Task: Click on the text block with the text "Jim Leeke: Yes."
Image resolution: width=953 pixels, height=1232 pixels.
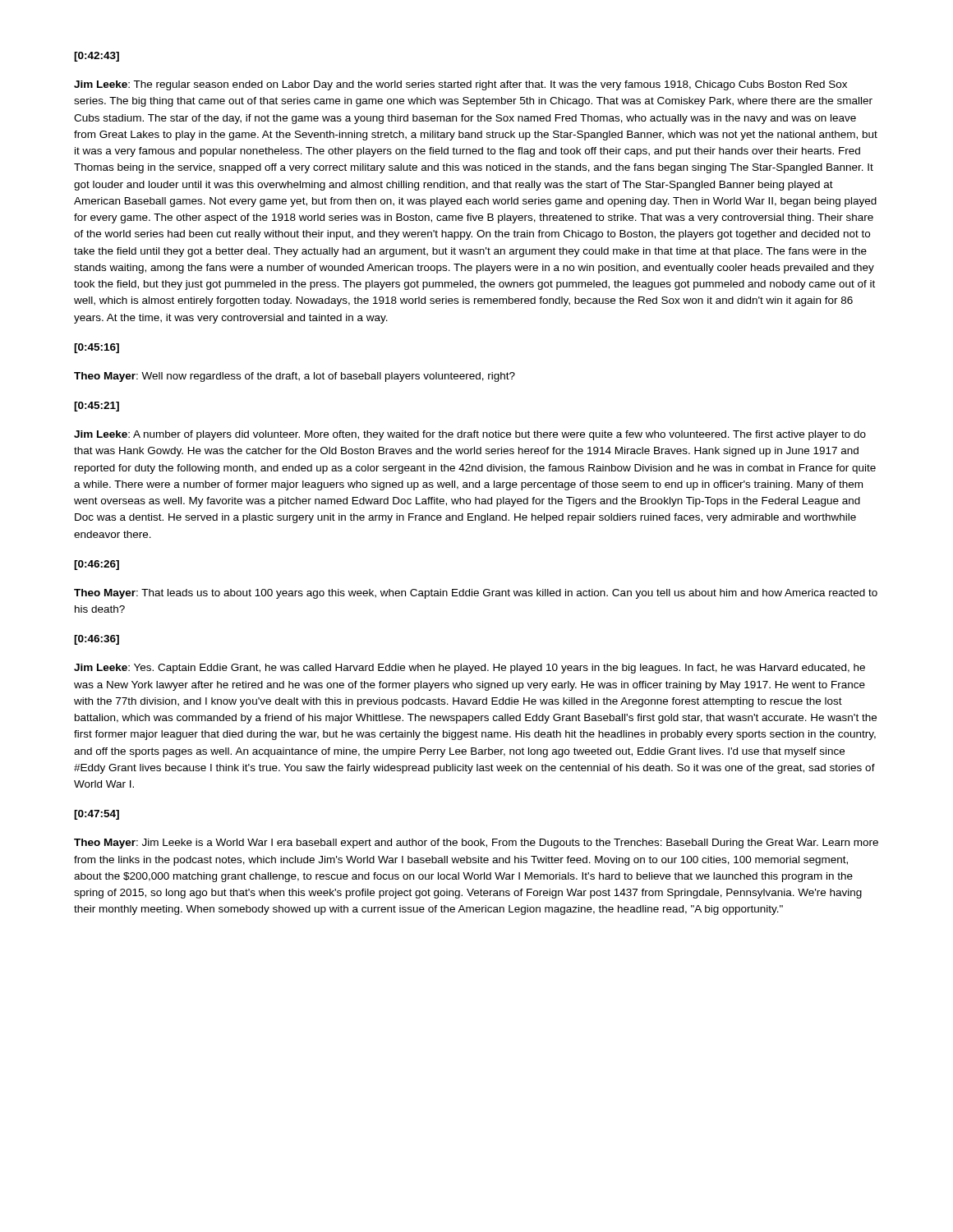Action: coord(476,726)
